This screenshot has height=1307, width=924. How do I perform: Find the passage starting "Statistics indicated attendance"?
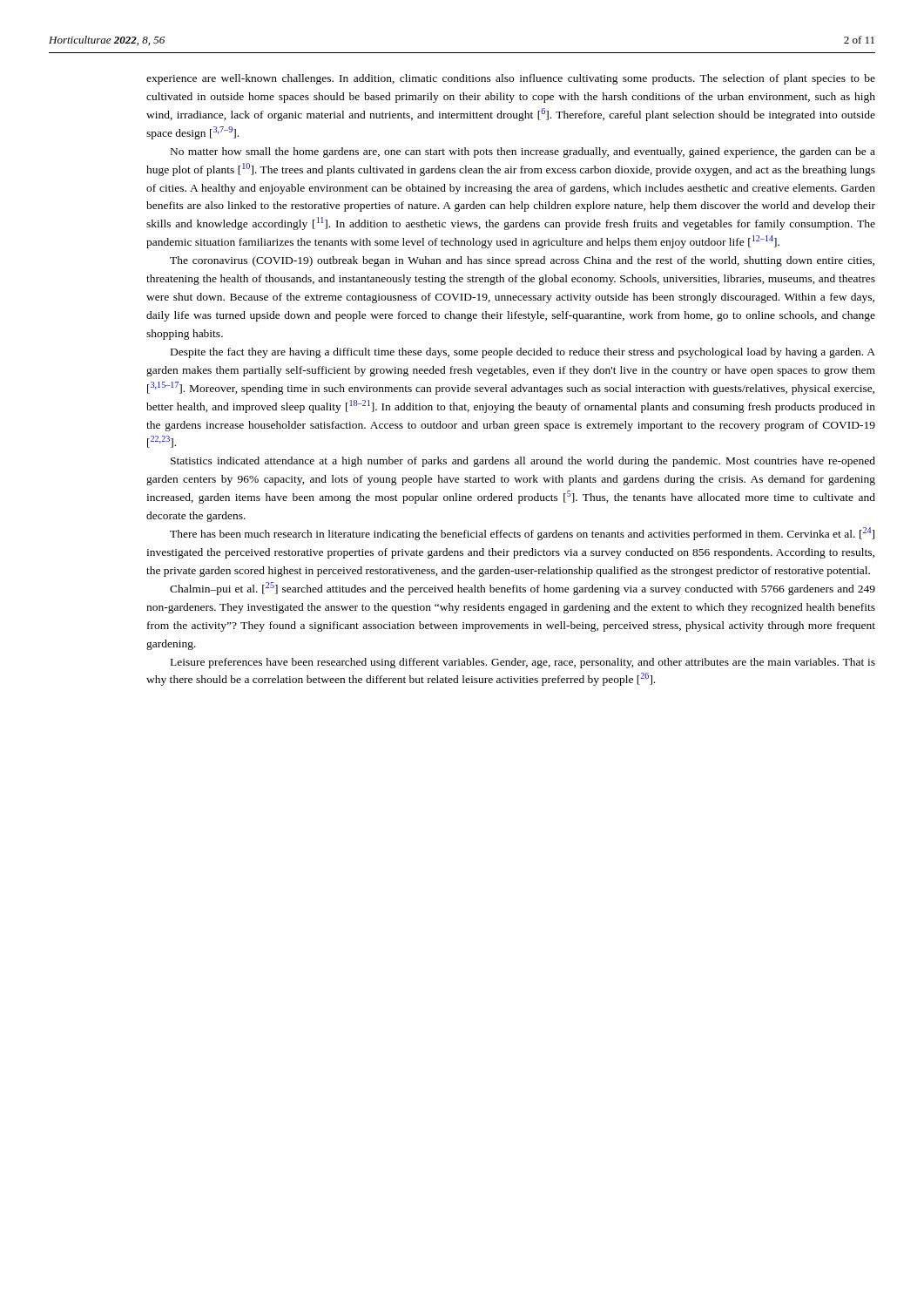point(511,489)
